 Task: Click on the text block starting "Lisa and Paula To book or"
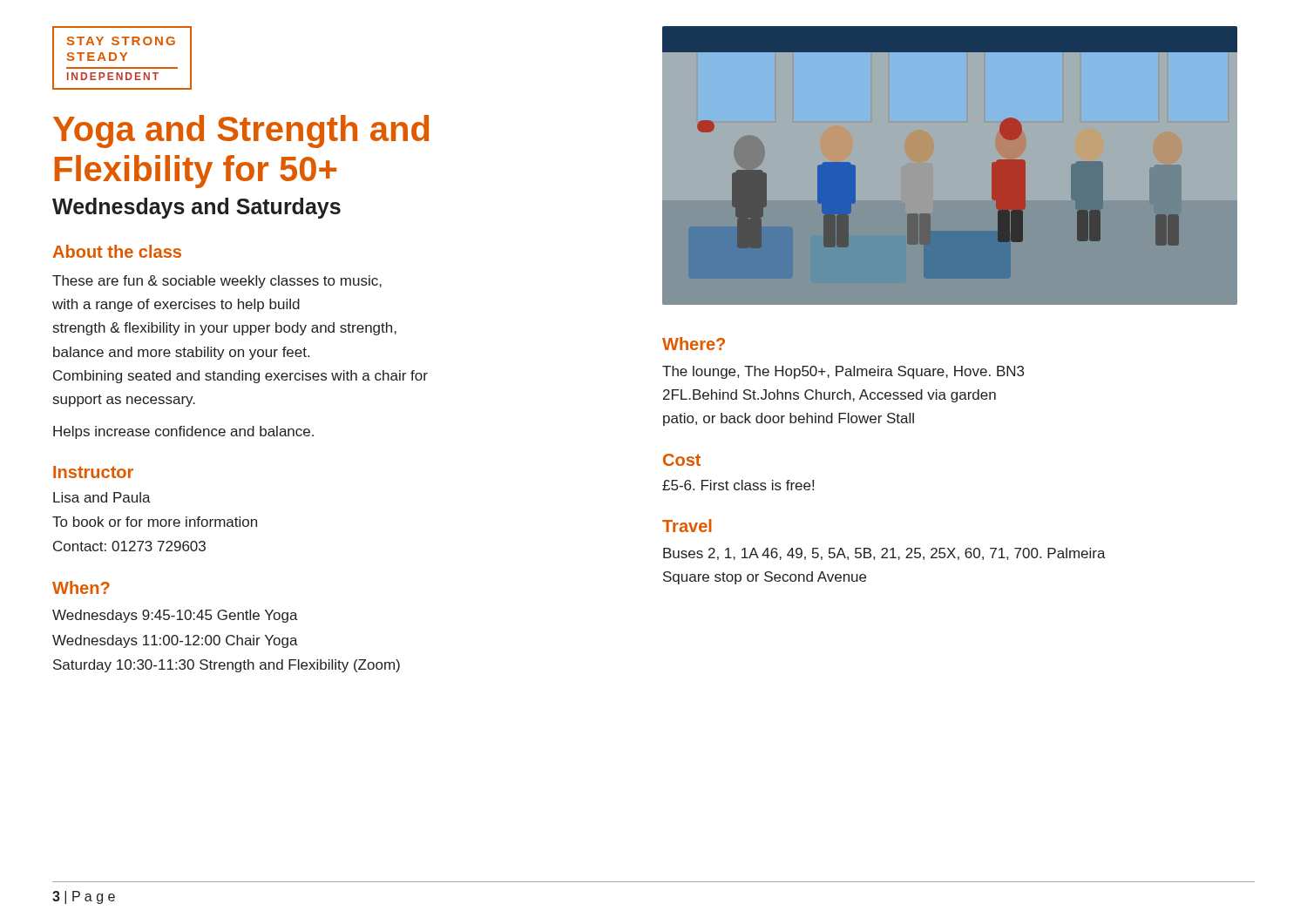155,522
